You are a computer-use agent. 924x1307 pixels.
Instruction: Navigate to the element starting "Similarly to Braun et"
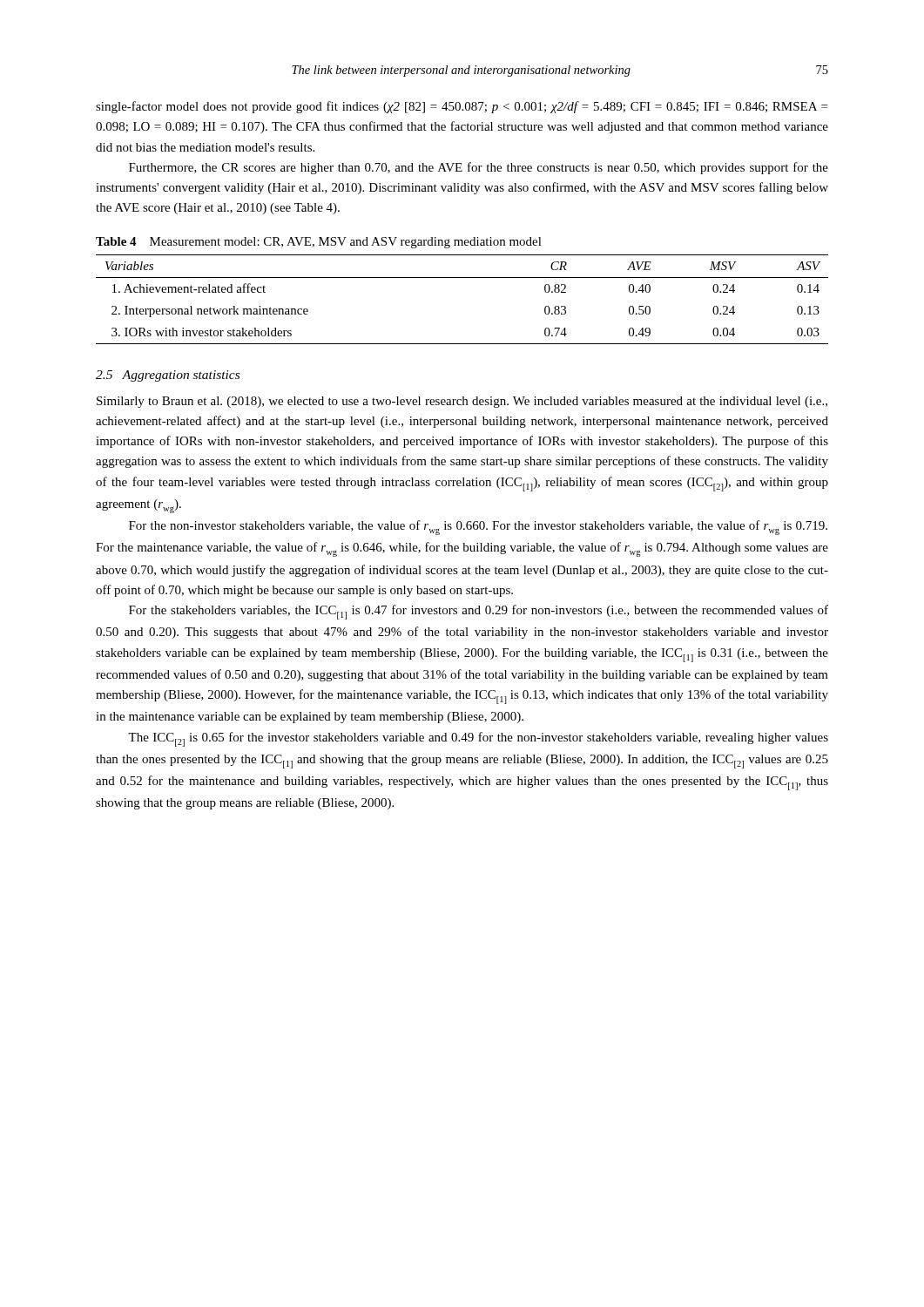pyautogui.click(x=462, y=453)
